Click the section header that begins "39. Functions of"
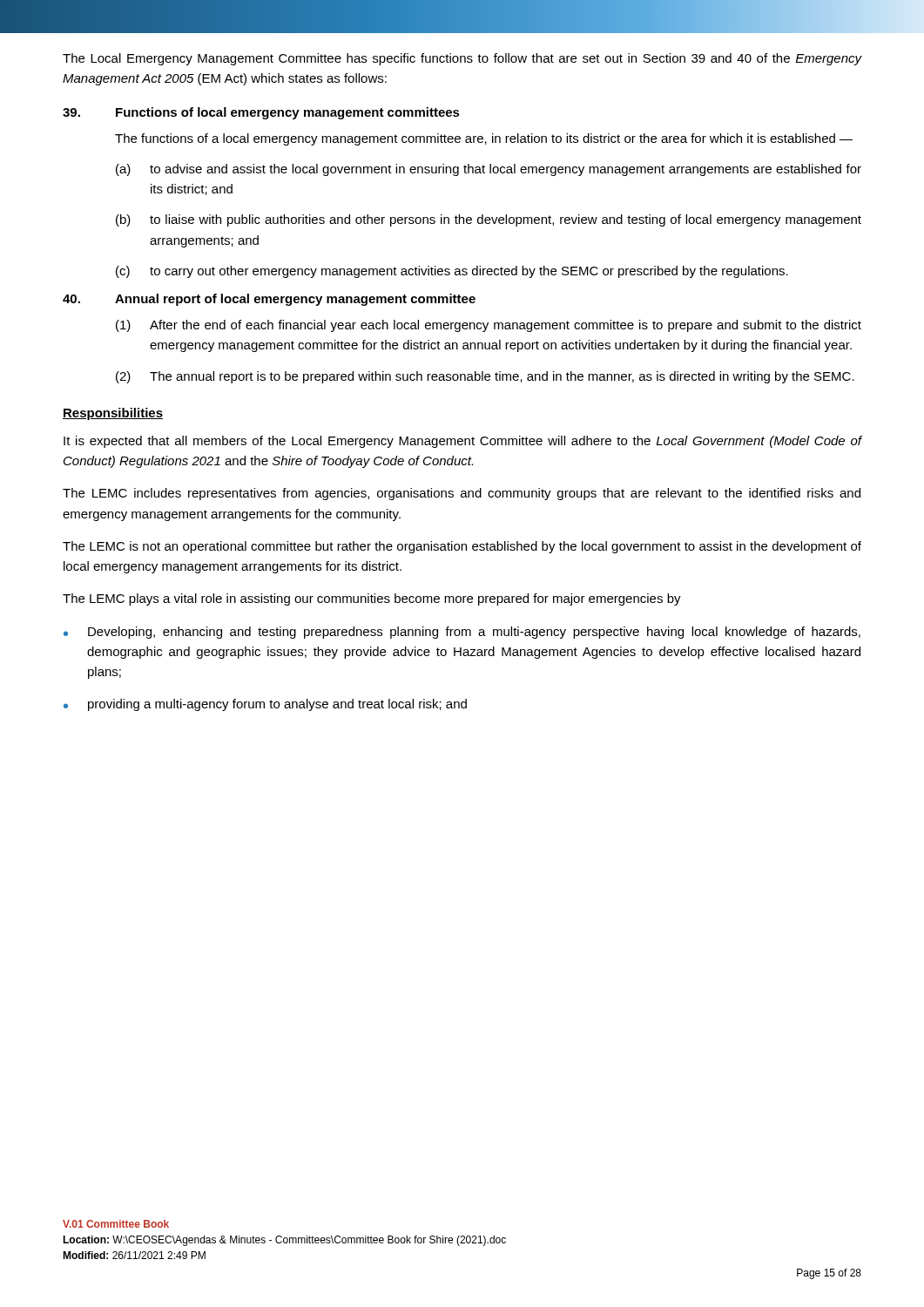924x1307 pixels. click(x=261, y=112)
